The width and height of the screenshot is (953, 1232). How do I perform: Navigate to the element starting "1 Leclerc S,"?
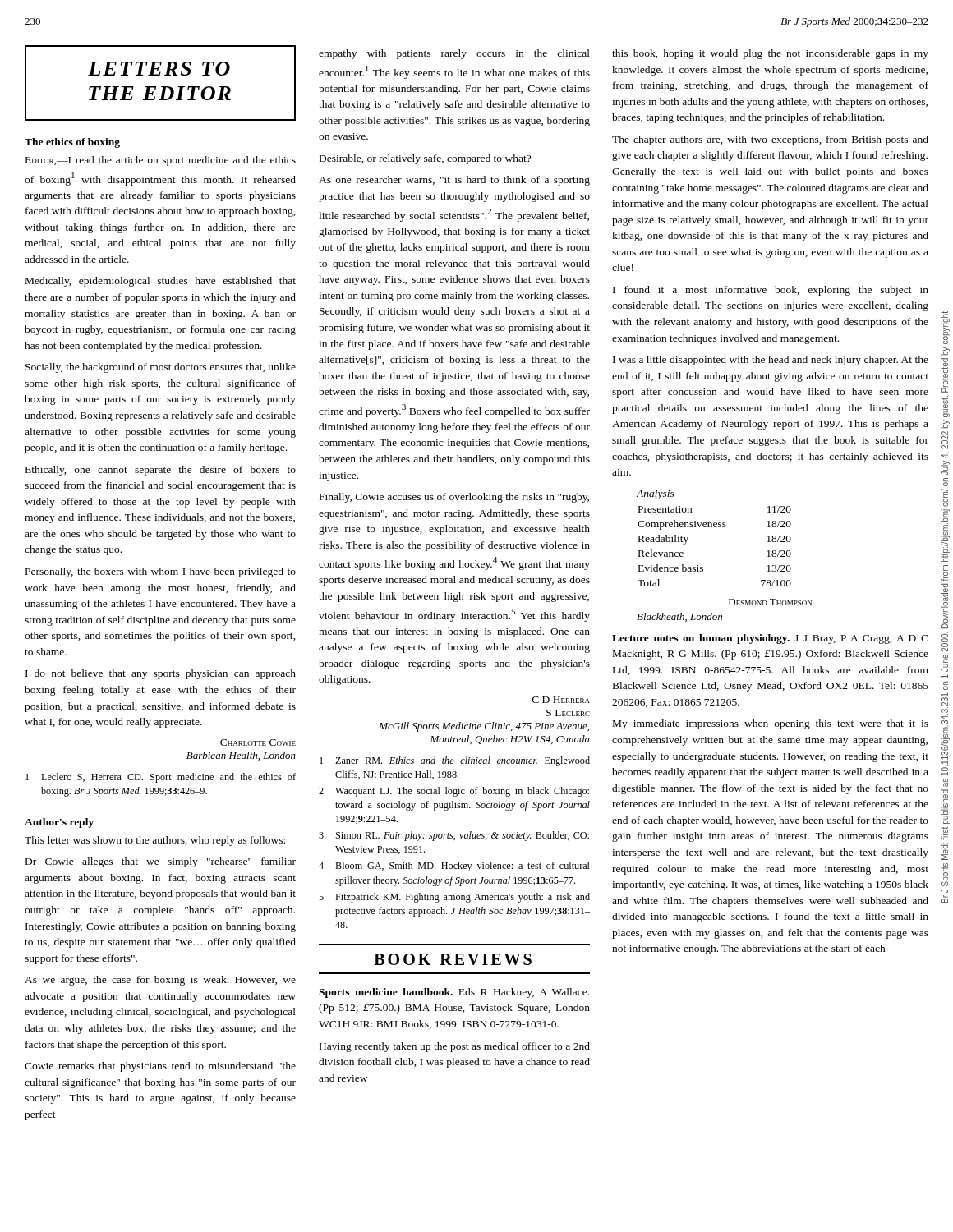pyautogui.click(x=160, y=784)
